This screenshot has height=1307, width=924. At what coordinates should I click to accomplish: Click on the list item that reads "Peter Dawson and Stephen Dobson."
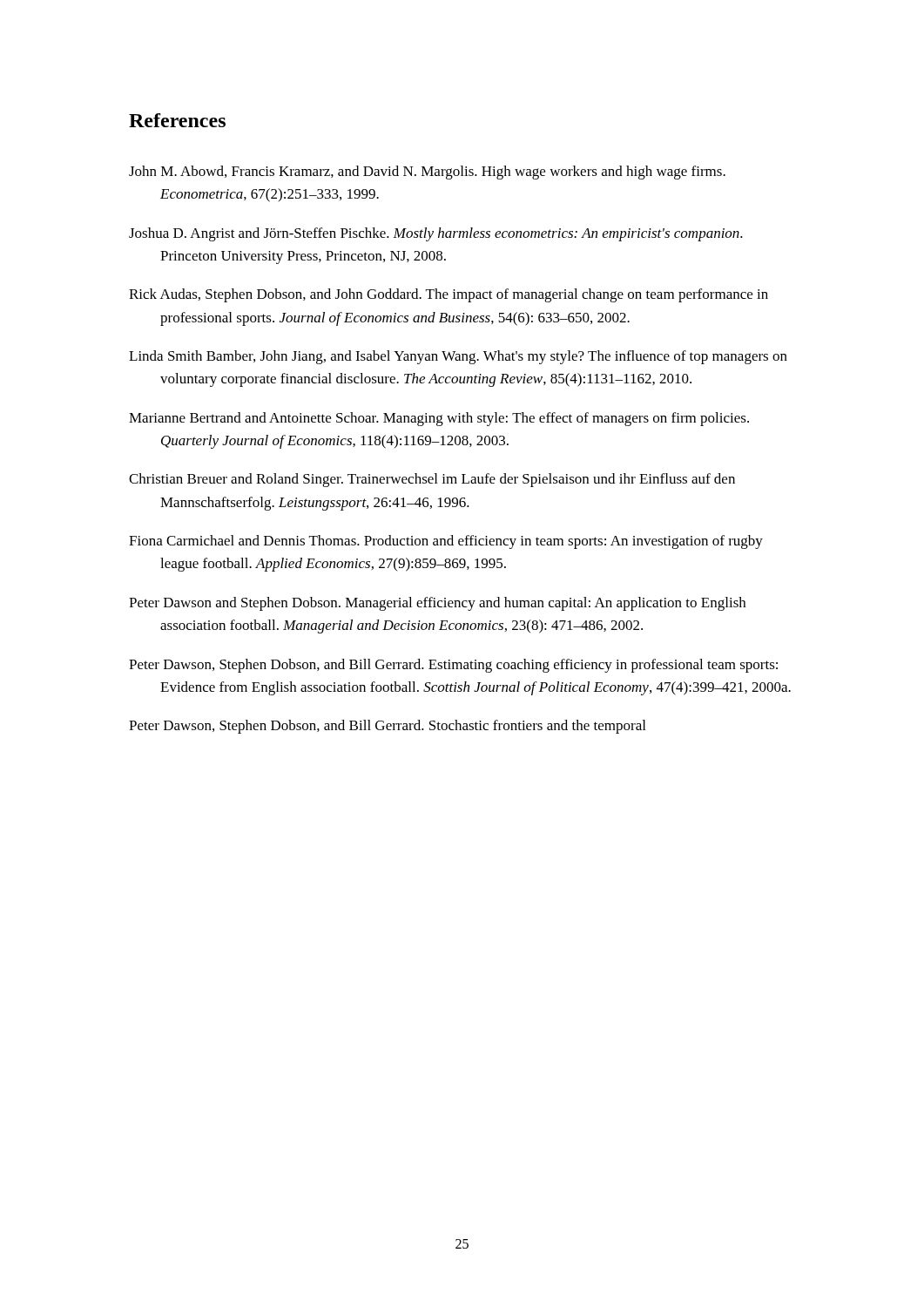coord(438,614)
